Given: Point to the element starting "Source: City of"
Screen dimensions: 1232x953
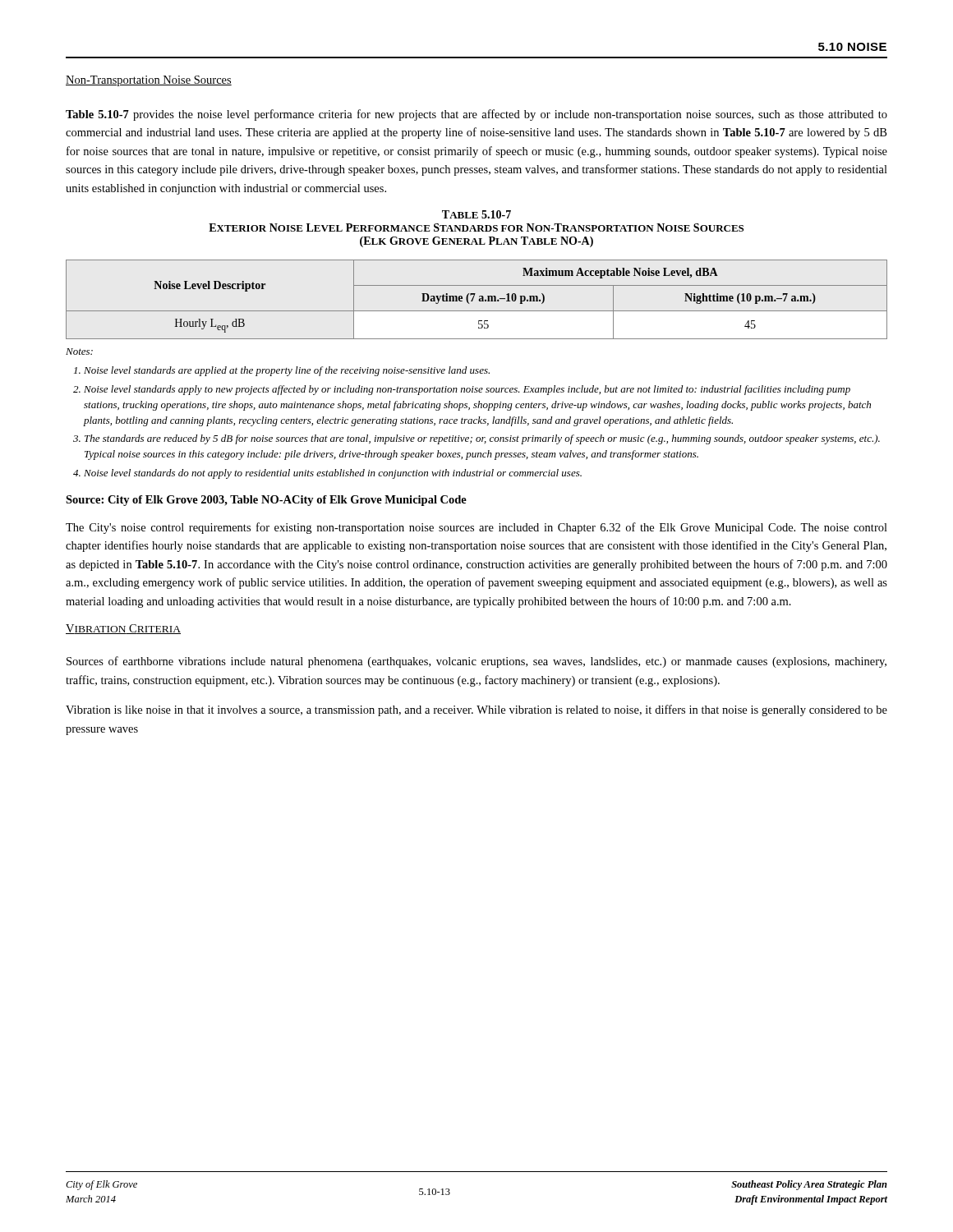Looking at the screenshot, I should (x=266, y=499).
